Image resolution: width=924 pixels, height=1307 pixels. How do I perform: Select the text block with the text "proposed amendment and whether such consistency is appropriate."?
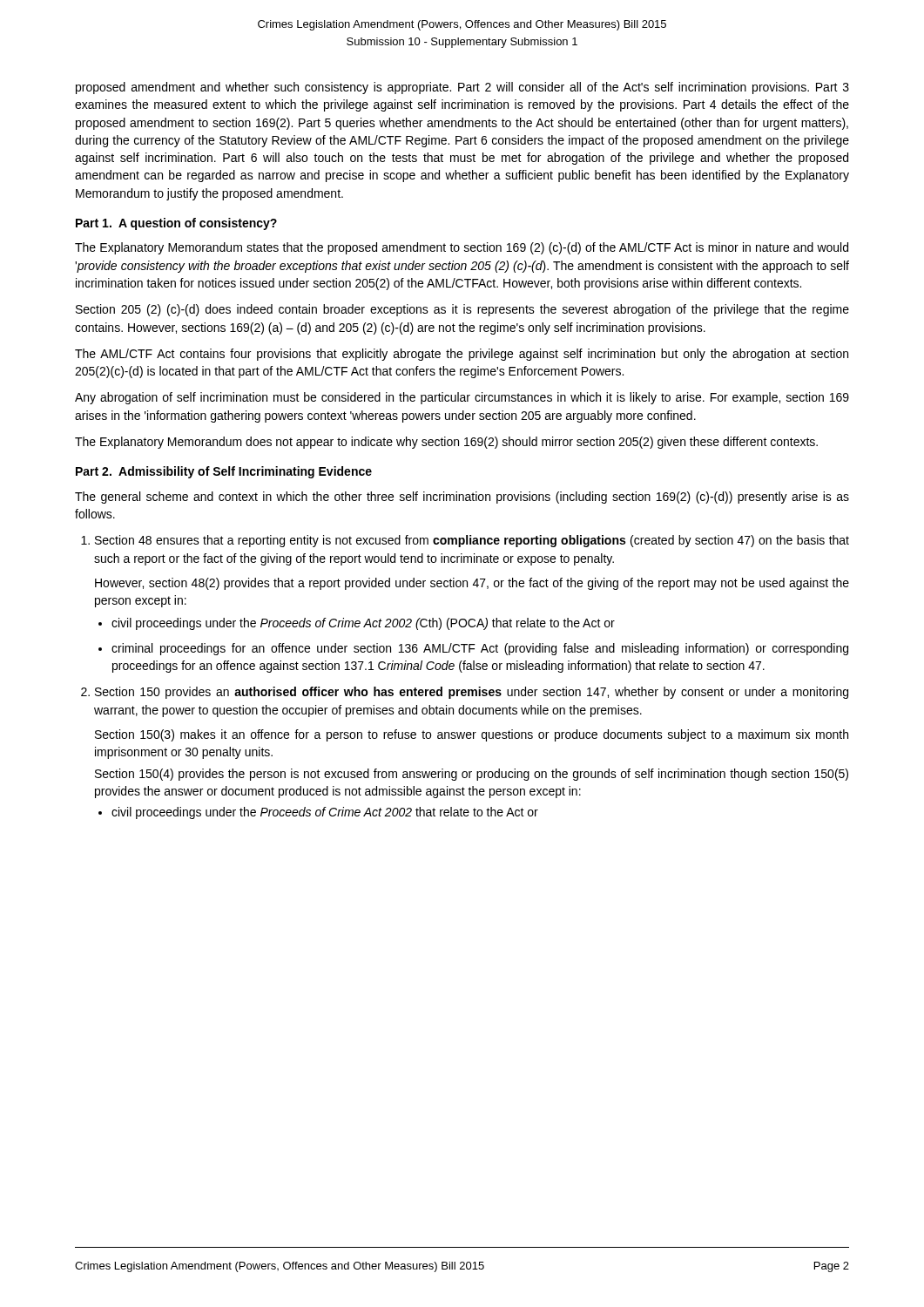(462, 140)
